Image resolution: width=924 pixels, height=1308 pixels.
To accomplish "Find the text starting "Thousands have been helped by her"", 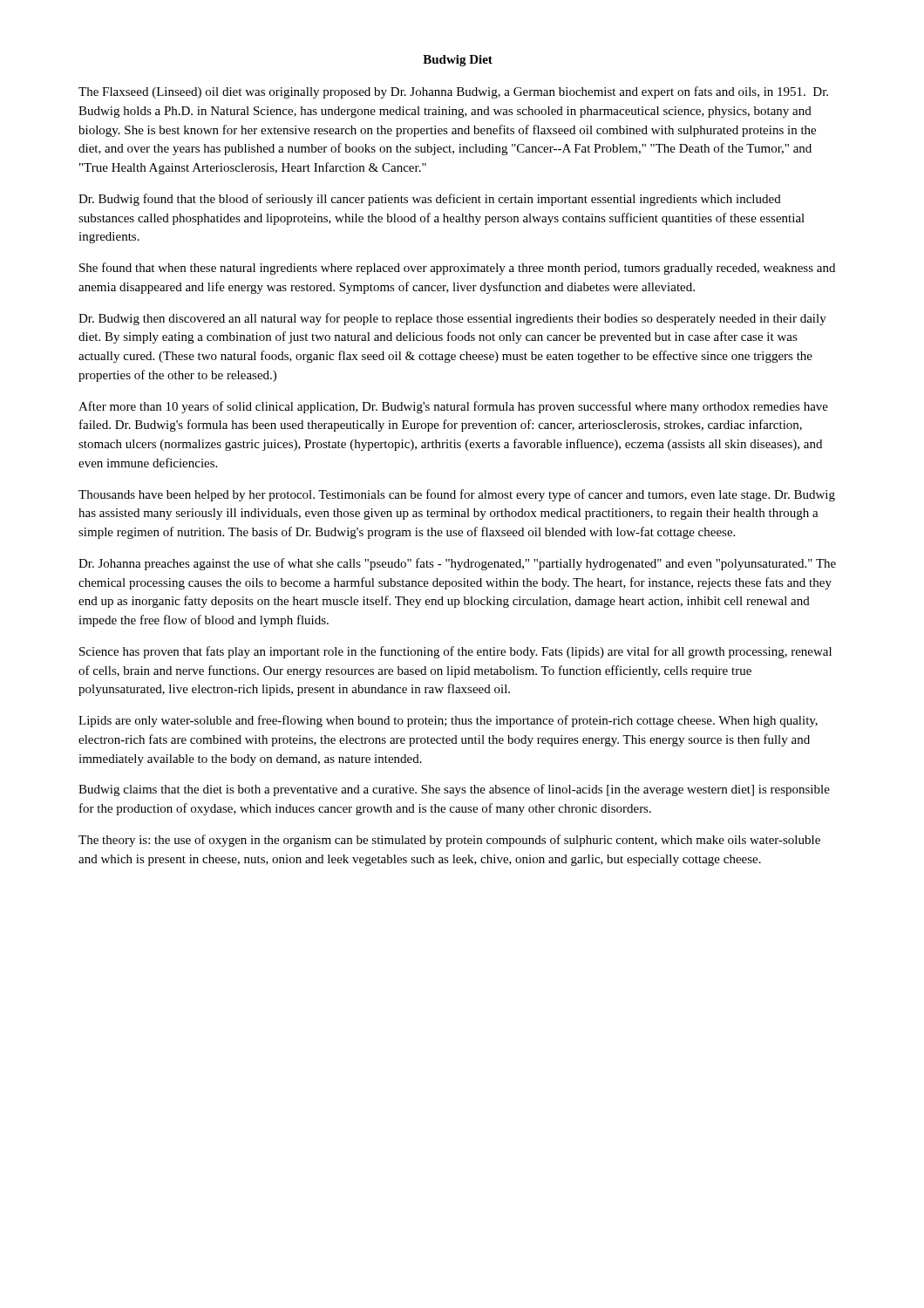I will (457, 513).
